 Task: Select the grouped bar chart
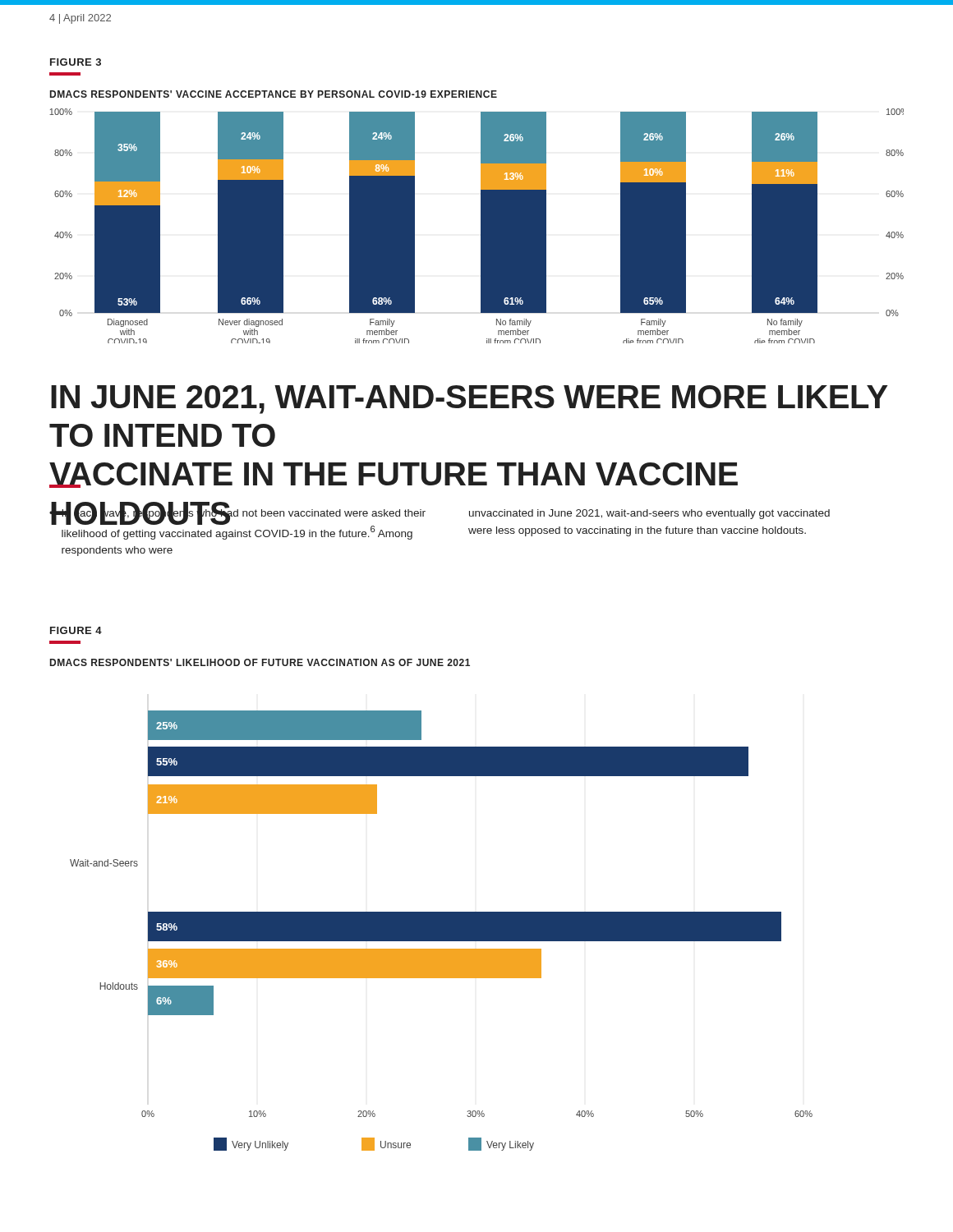pyautogui.click(x=476, y=936)
